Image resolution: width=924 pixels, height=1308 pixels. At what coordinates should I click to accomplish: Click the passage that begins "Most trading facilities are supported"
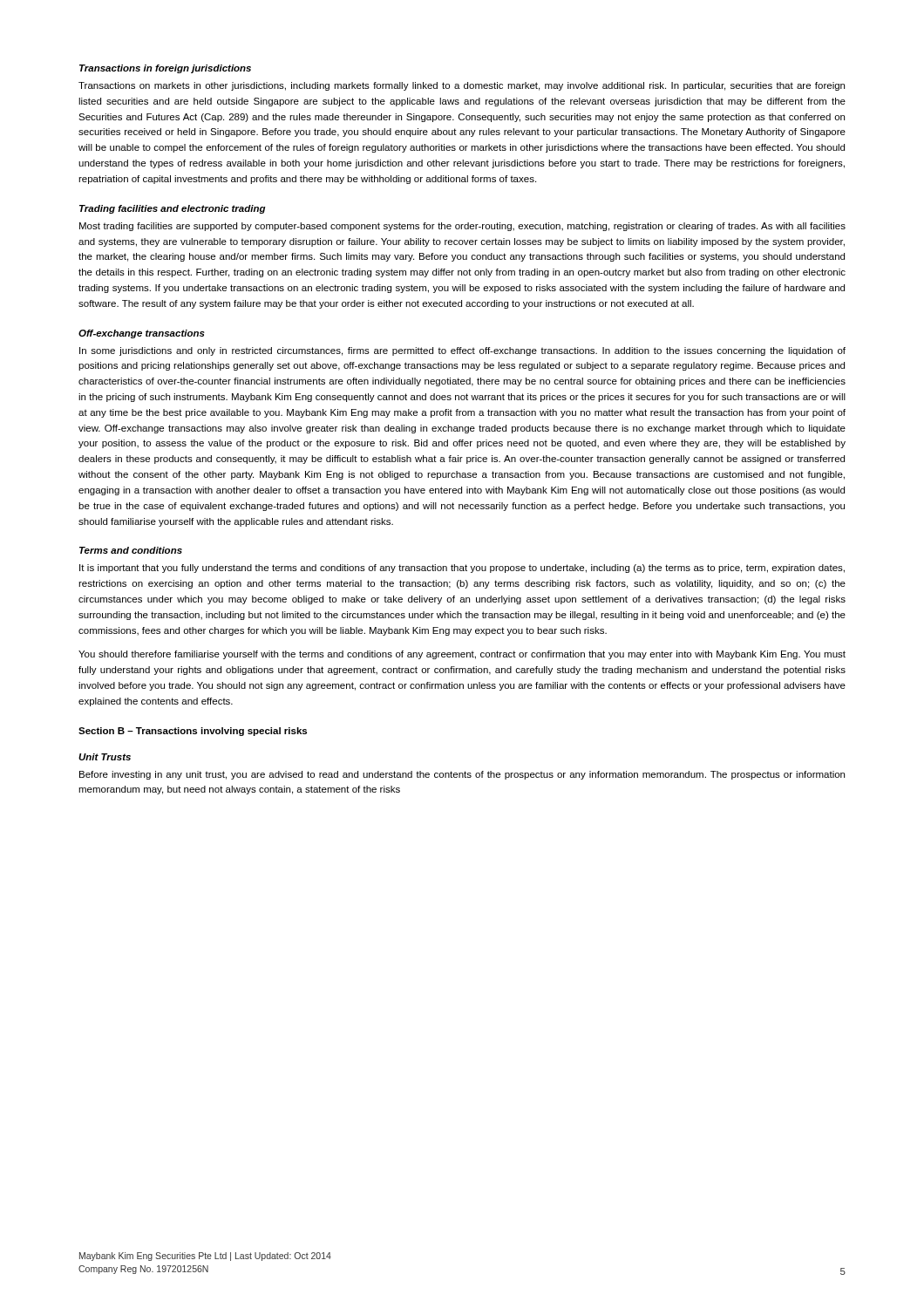coord(462,264)
